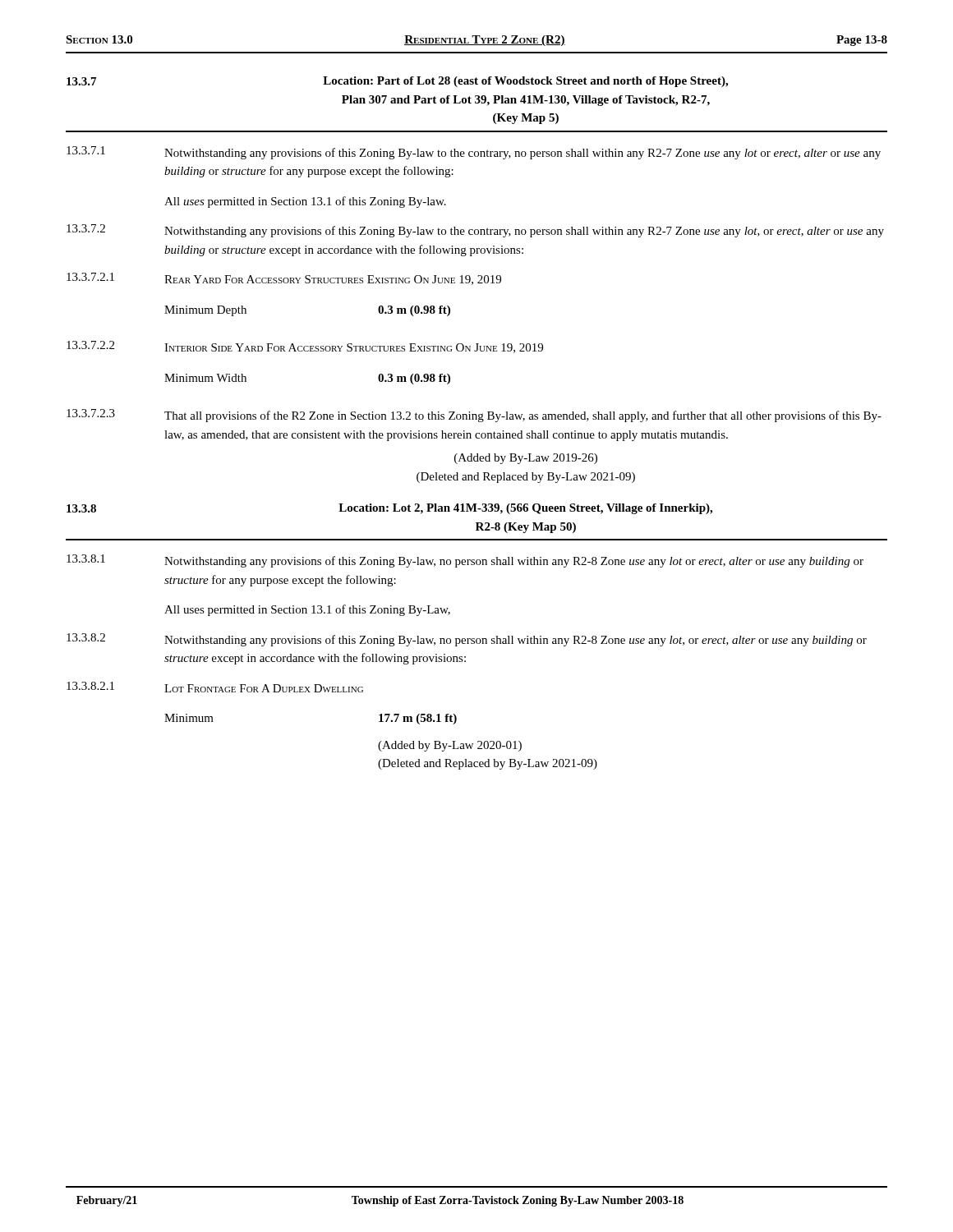Click on the element starting "Minimum 17.7 m (58.1"
This screenshot has width=953, height=1232.
[x=476, y=741]
